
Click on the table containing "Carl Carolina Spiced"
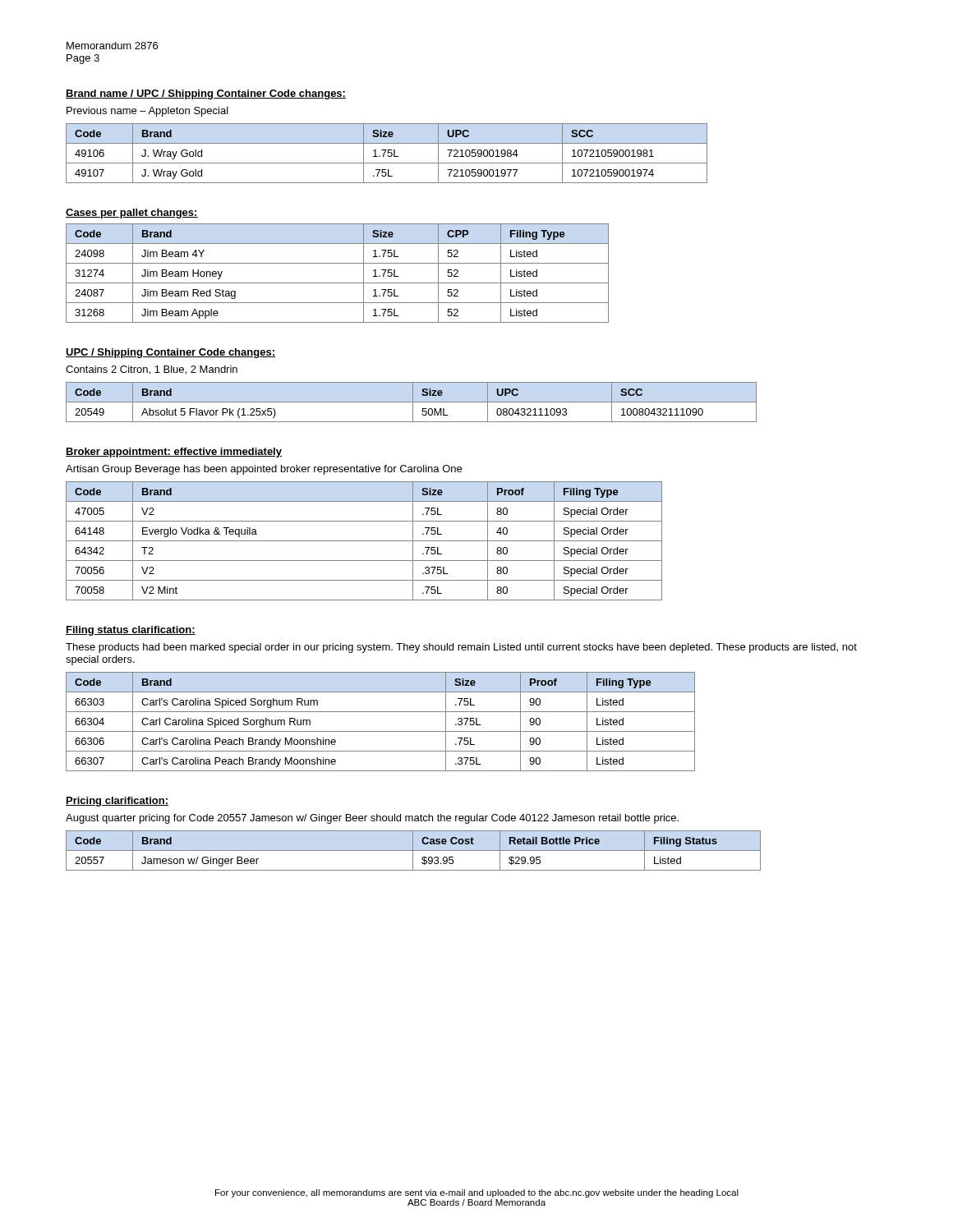[476, 722]
